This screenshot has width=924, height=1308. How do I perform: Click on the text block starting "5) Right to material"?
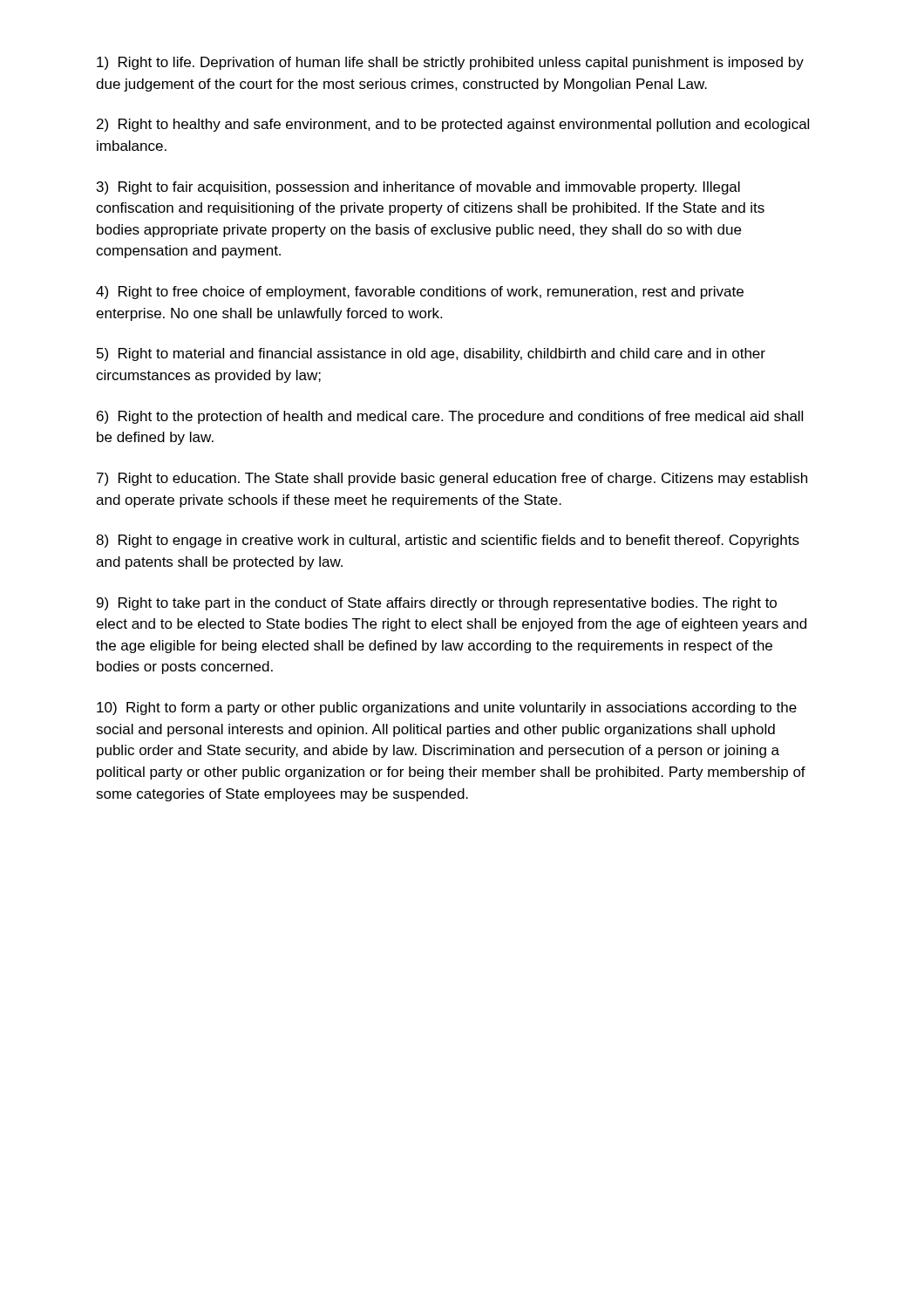[431, 365]
